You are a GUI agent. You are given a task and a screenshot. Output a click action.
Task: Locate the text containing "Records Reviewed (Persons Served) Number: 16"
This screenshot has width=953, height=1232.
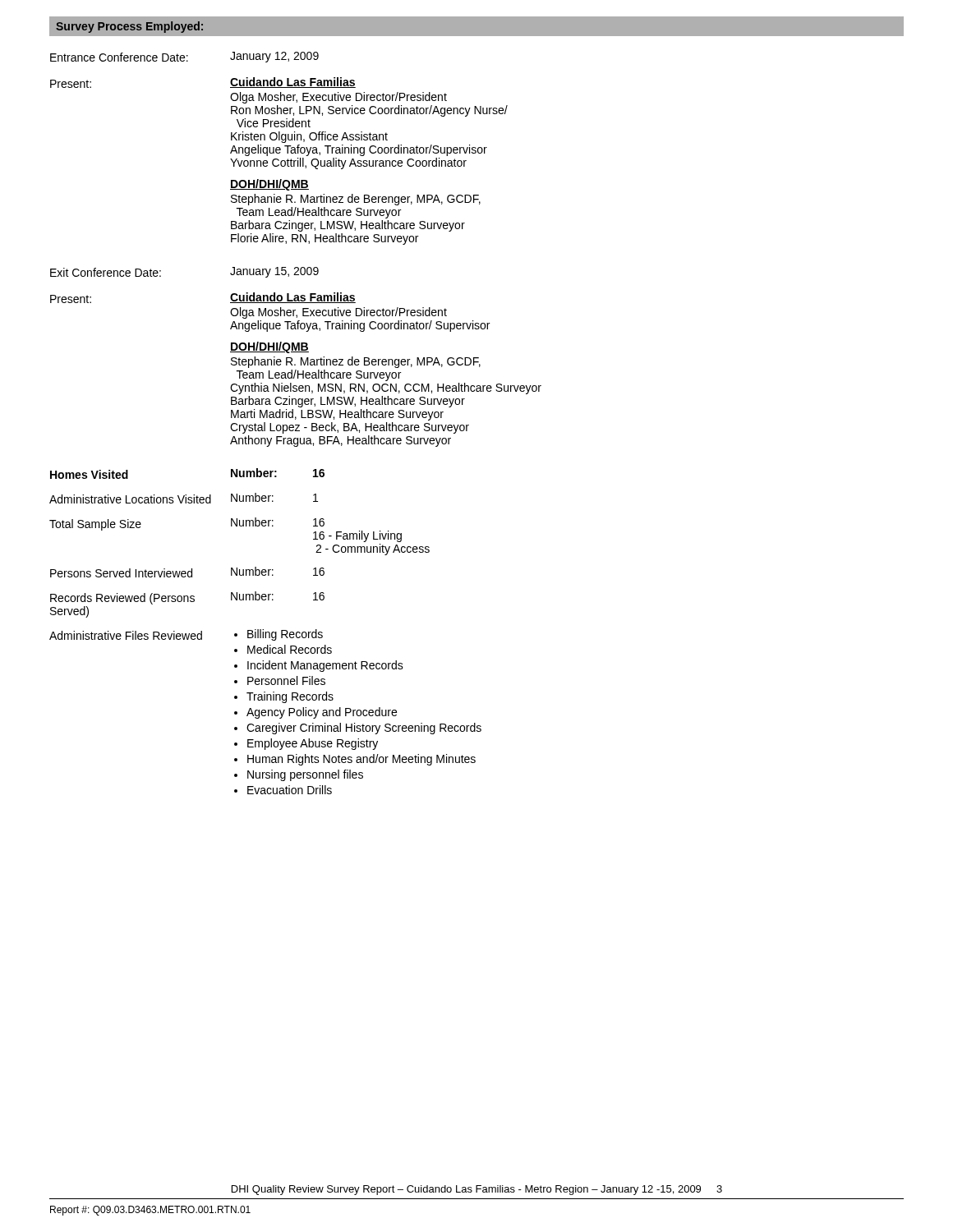tap(187, 598)
